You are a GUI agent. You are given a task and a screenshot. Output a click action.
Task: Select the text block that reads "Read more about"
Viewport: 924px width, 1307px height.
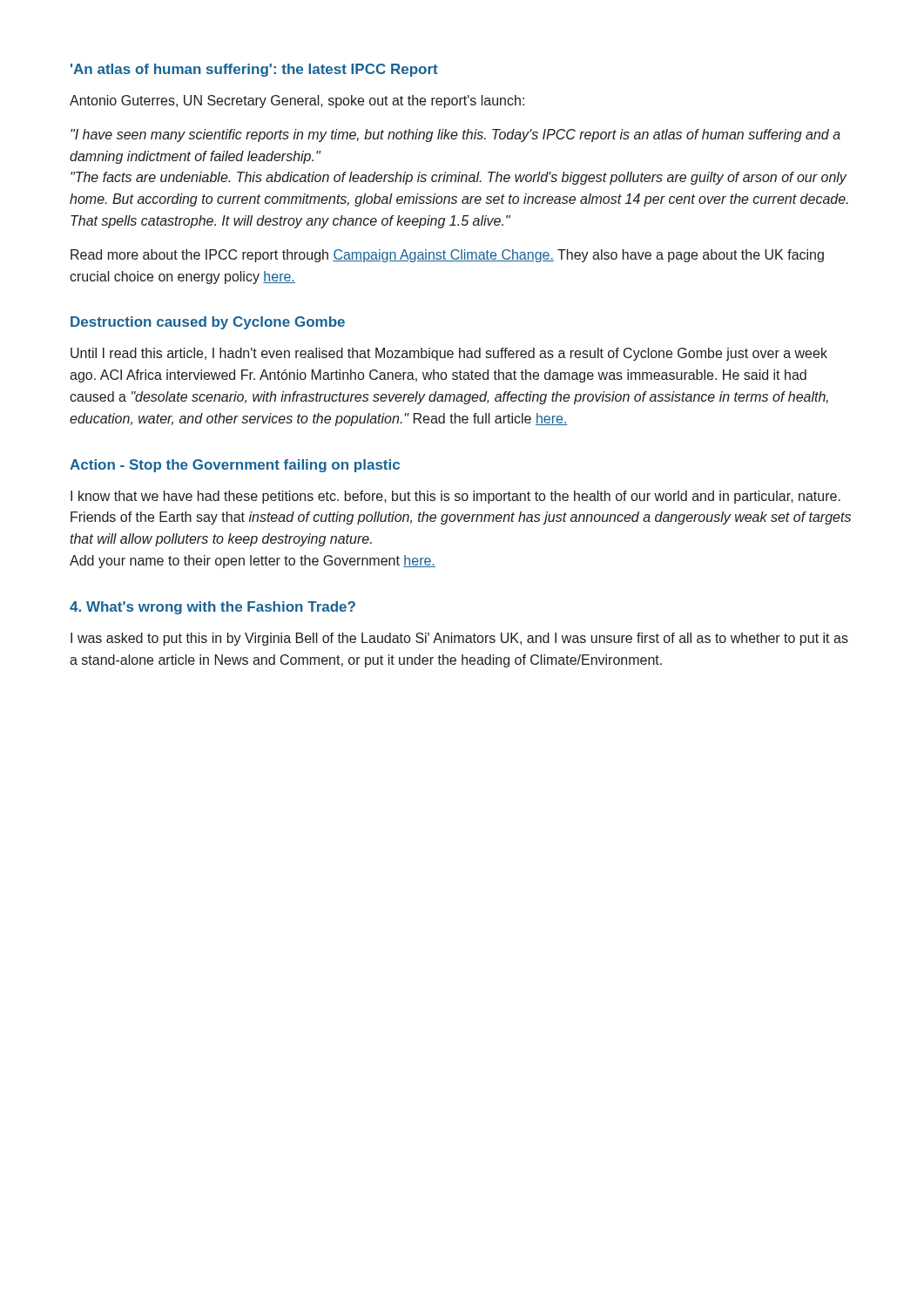[x=447, y=266]
